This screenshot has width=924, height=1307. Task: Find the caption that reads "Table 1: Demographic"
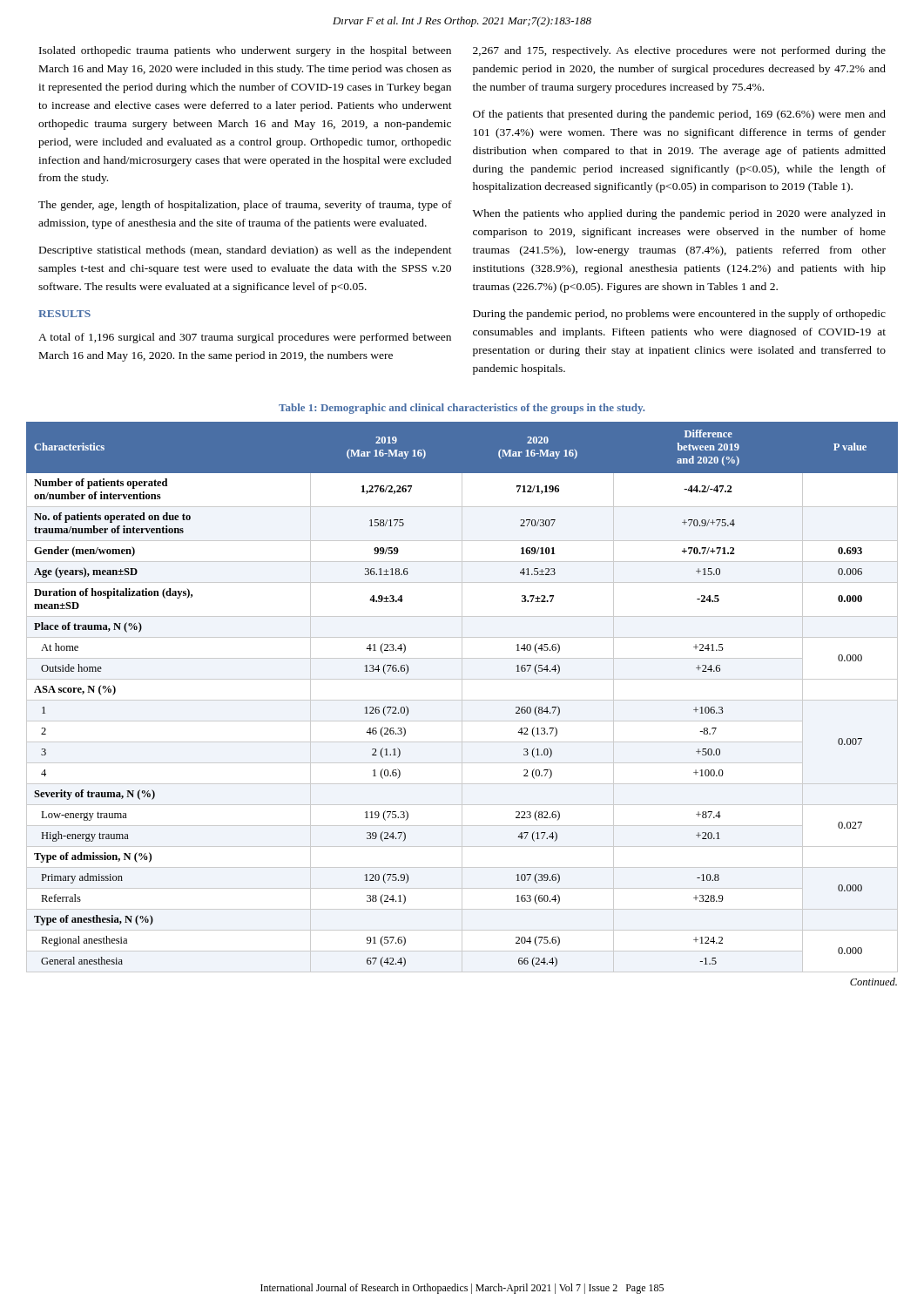click(462, 407)
